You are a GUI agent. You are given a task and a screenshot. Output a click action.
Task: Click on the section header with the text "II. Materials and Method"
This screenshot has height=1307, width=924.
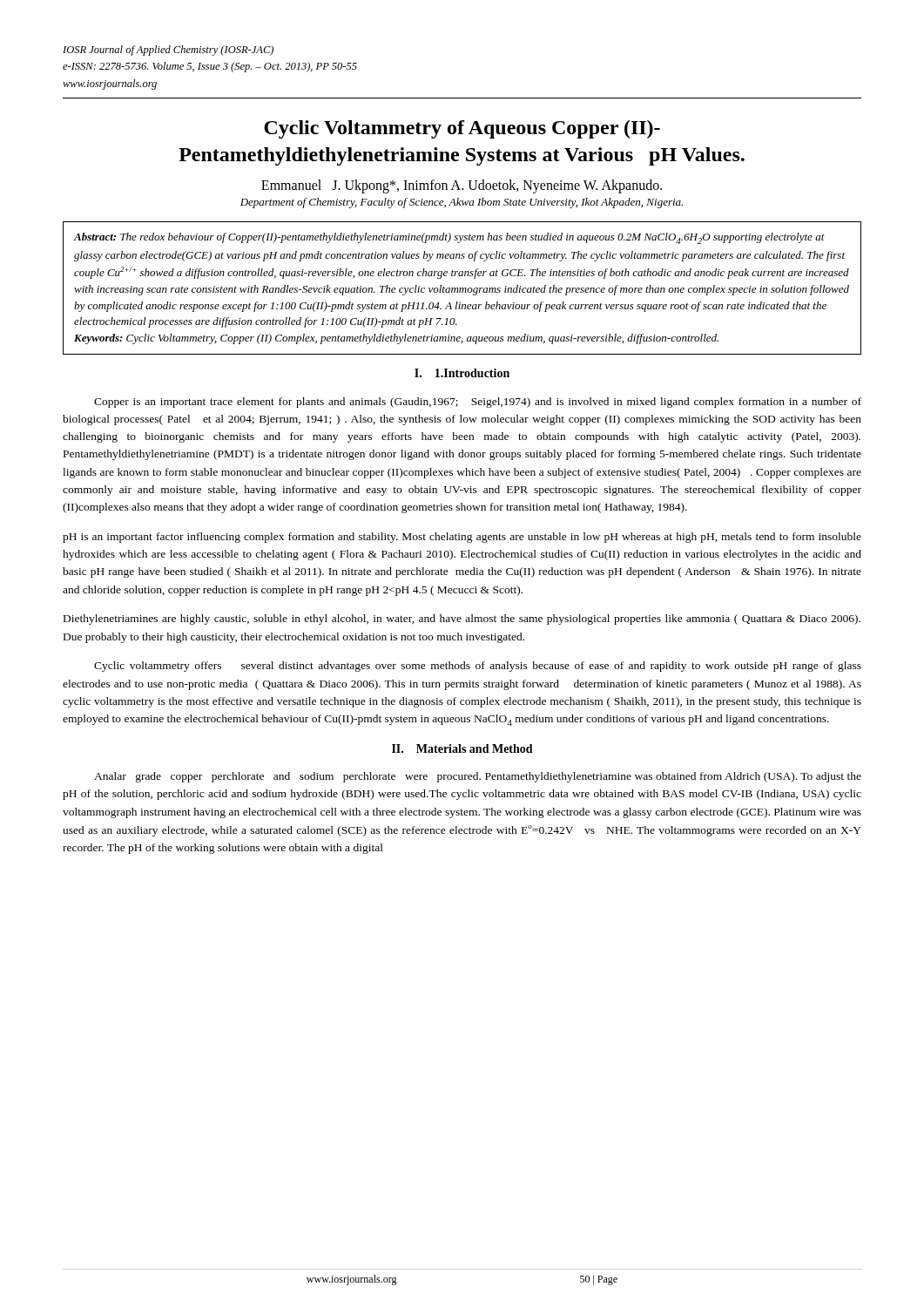point(462,749)
